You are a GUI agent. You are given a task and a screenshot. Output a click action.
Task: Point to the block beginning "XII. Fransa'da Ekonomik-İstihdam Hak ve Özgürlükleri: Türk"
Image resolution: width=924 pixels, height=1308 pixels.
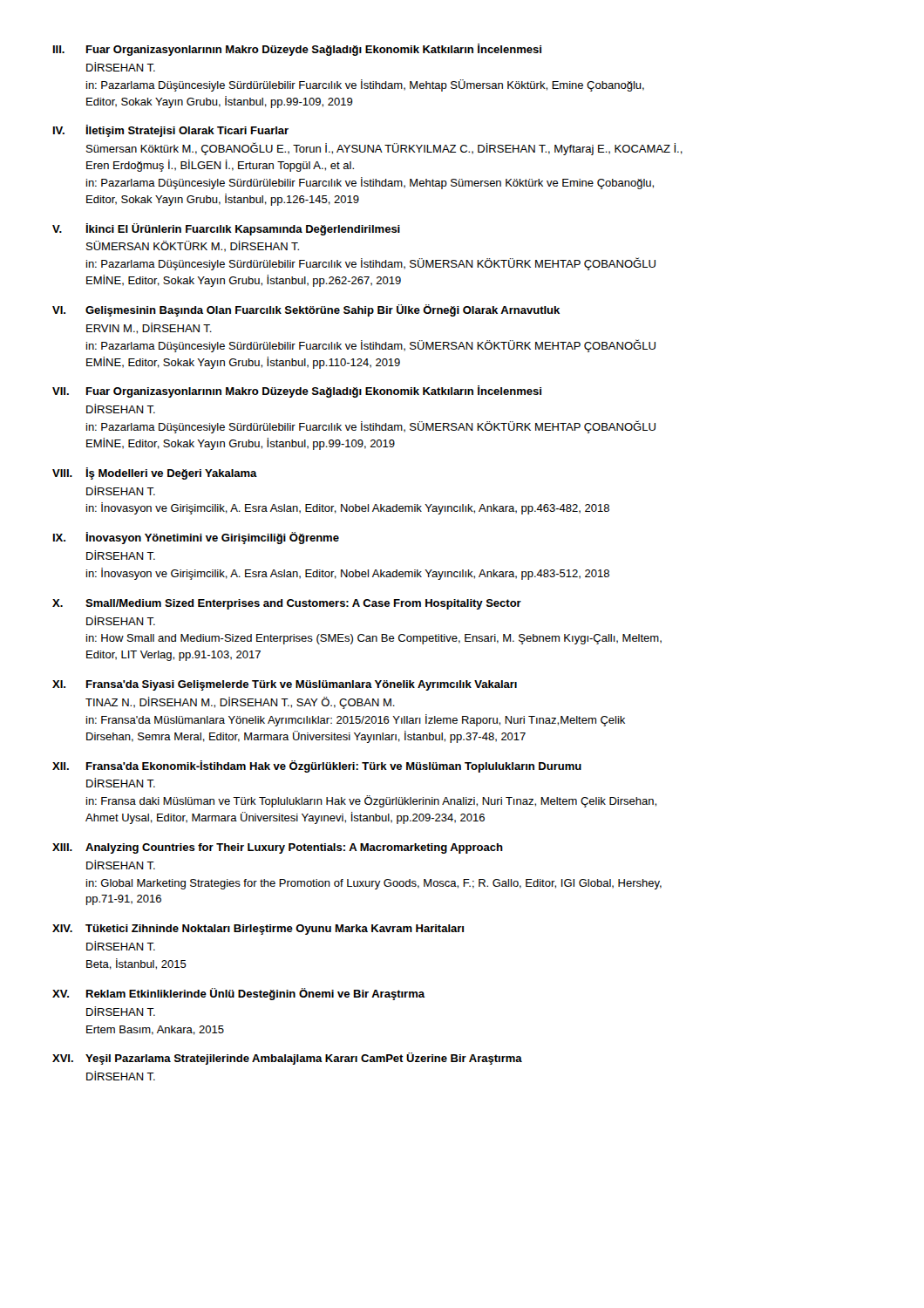pos(462,793)
